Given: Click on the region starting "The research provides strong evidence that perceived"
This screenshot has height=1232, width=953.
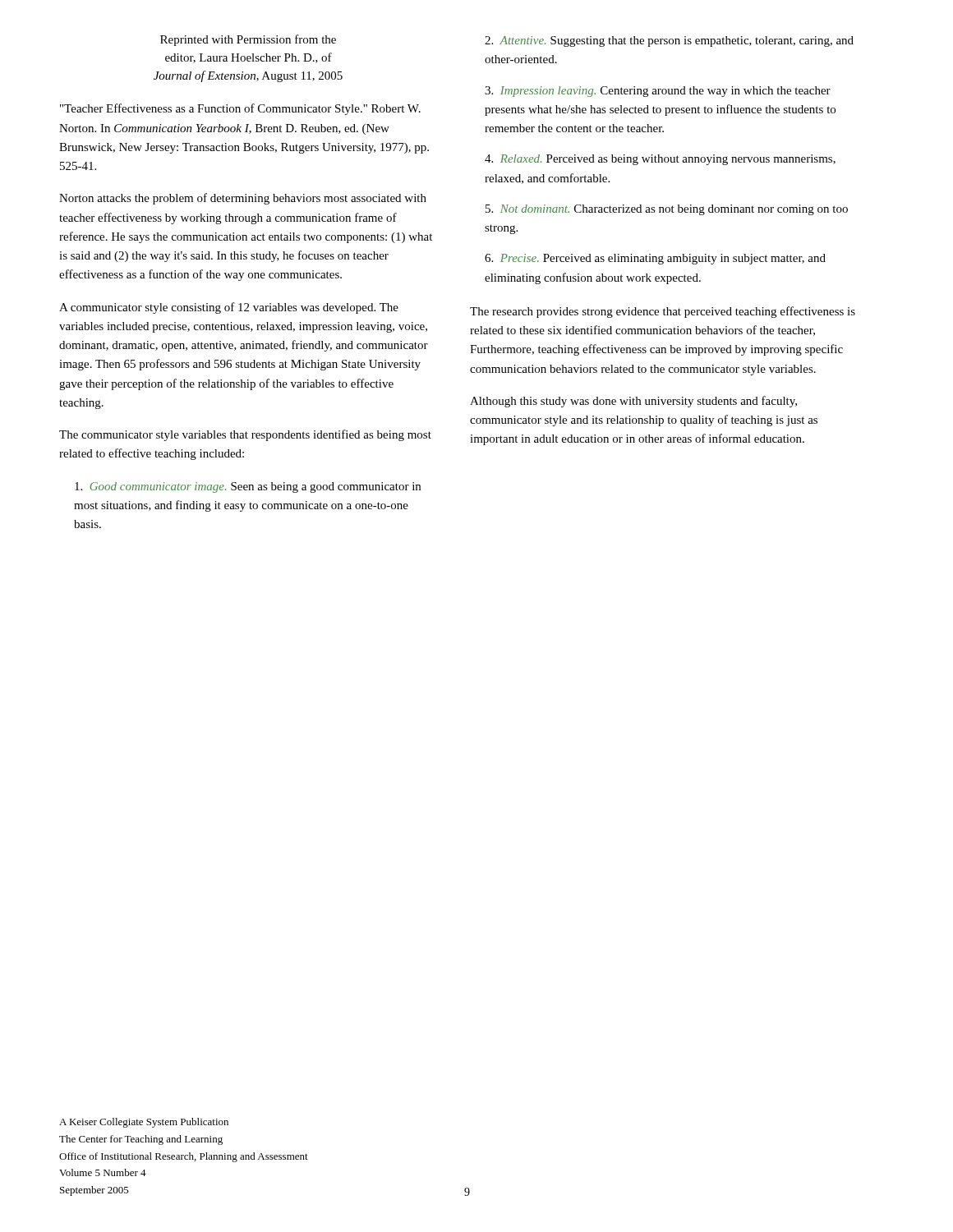Looking at the screenshot, I should 663,340.
